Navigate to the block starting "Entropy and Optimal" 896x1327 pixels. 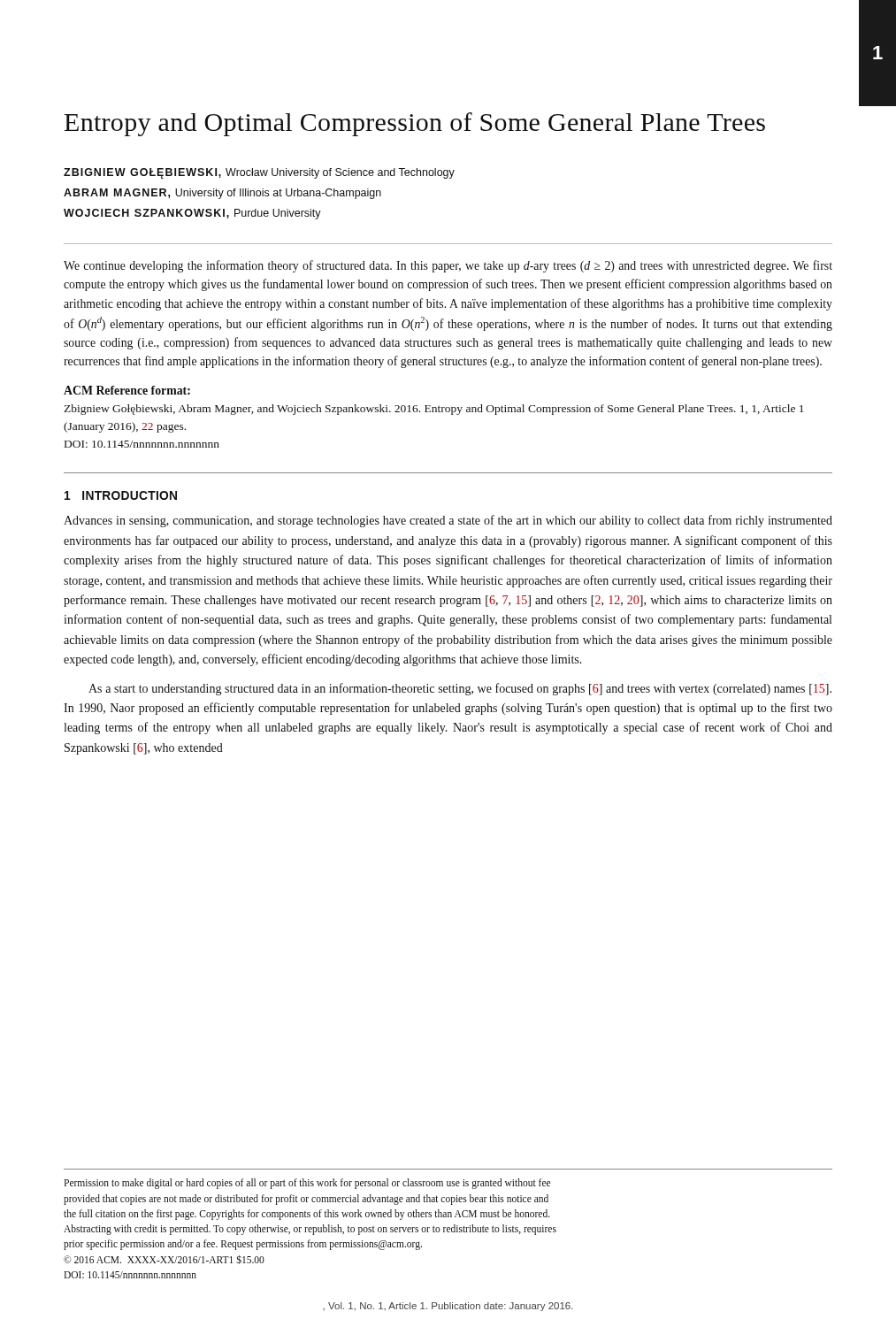coord(448,122)
